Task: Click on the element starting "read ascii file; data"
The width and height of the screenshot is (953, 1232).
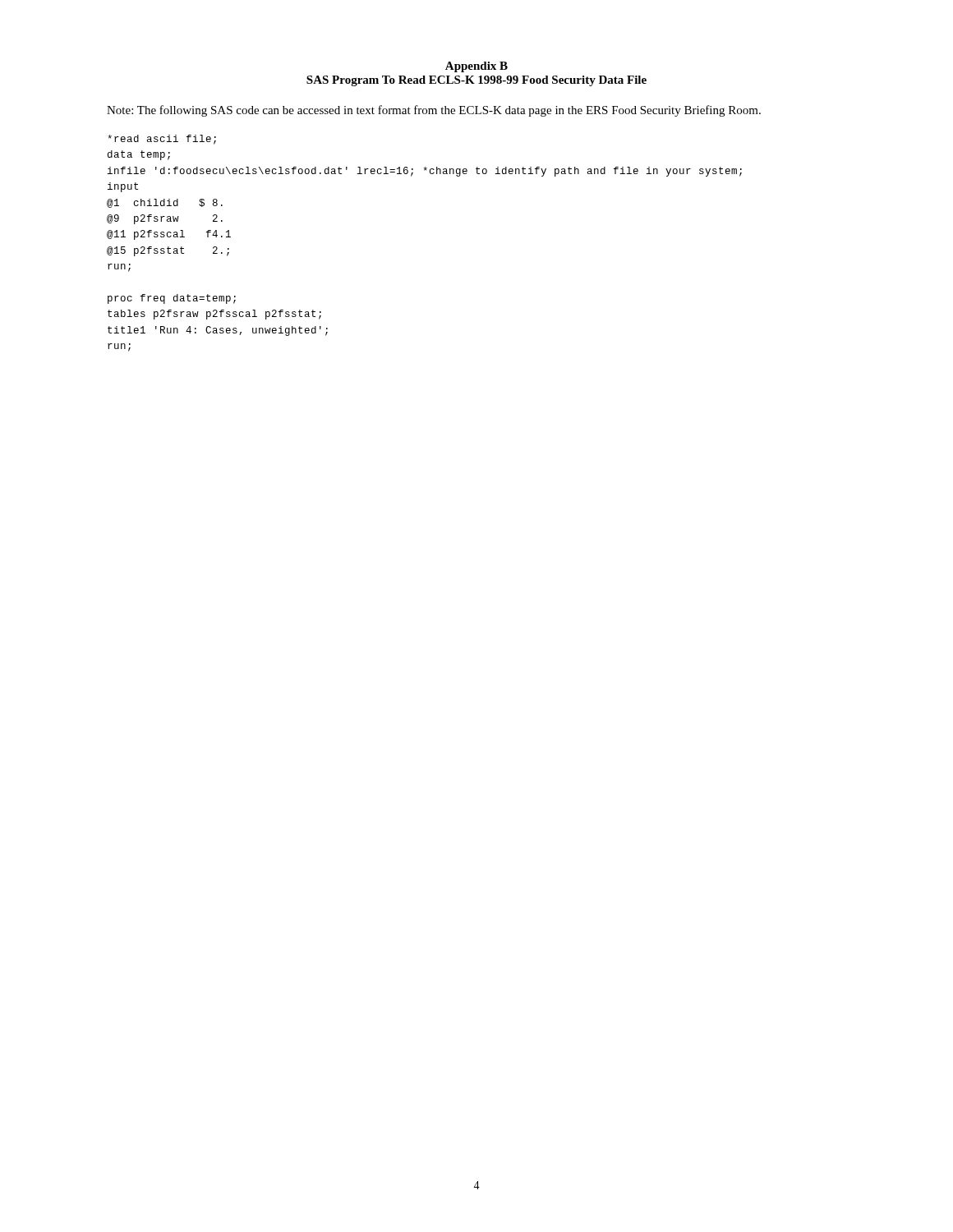Action: 162,140
